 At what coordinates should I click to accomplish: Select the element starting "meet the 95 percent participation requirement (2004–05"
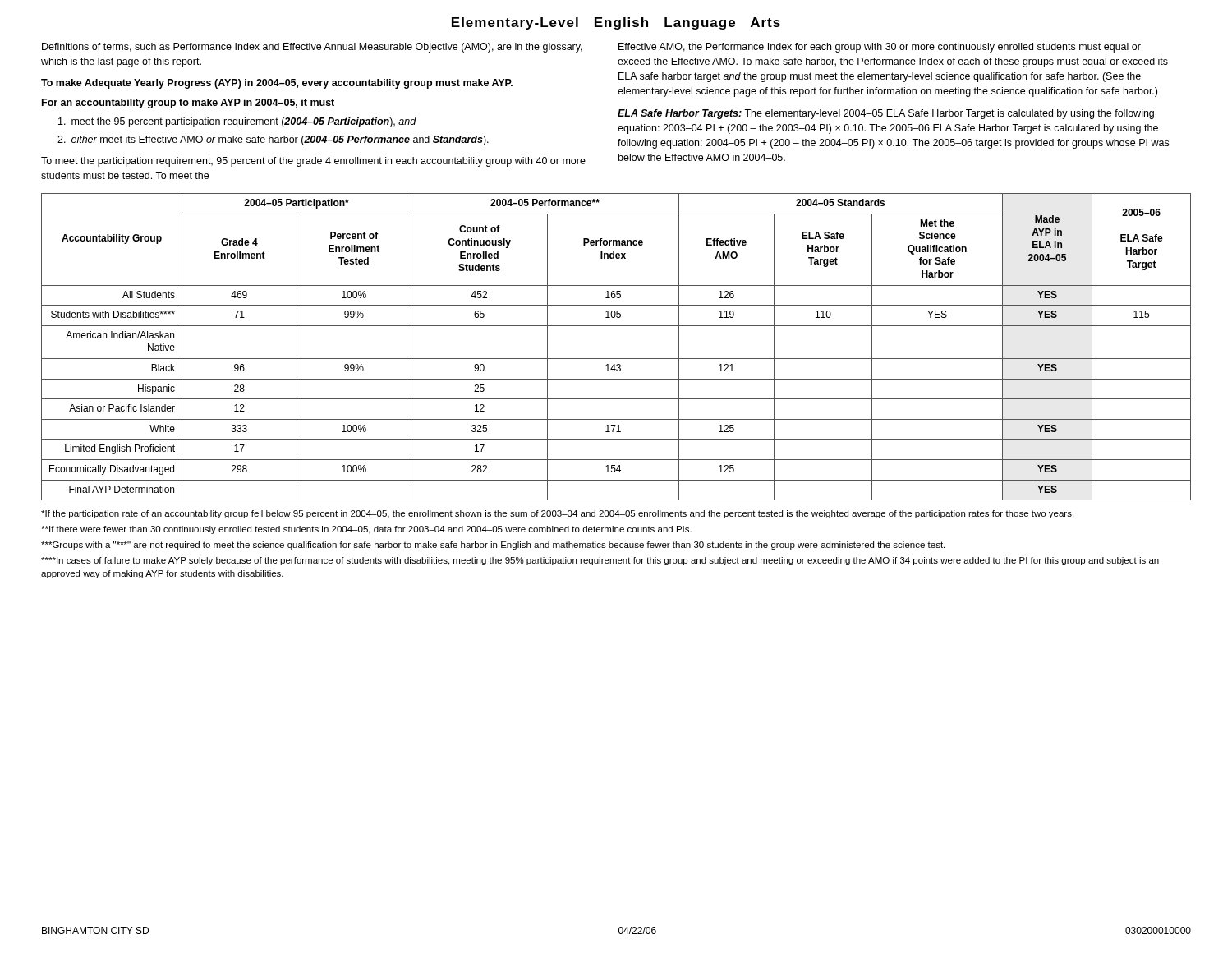pos(237,121)
